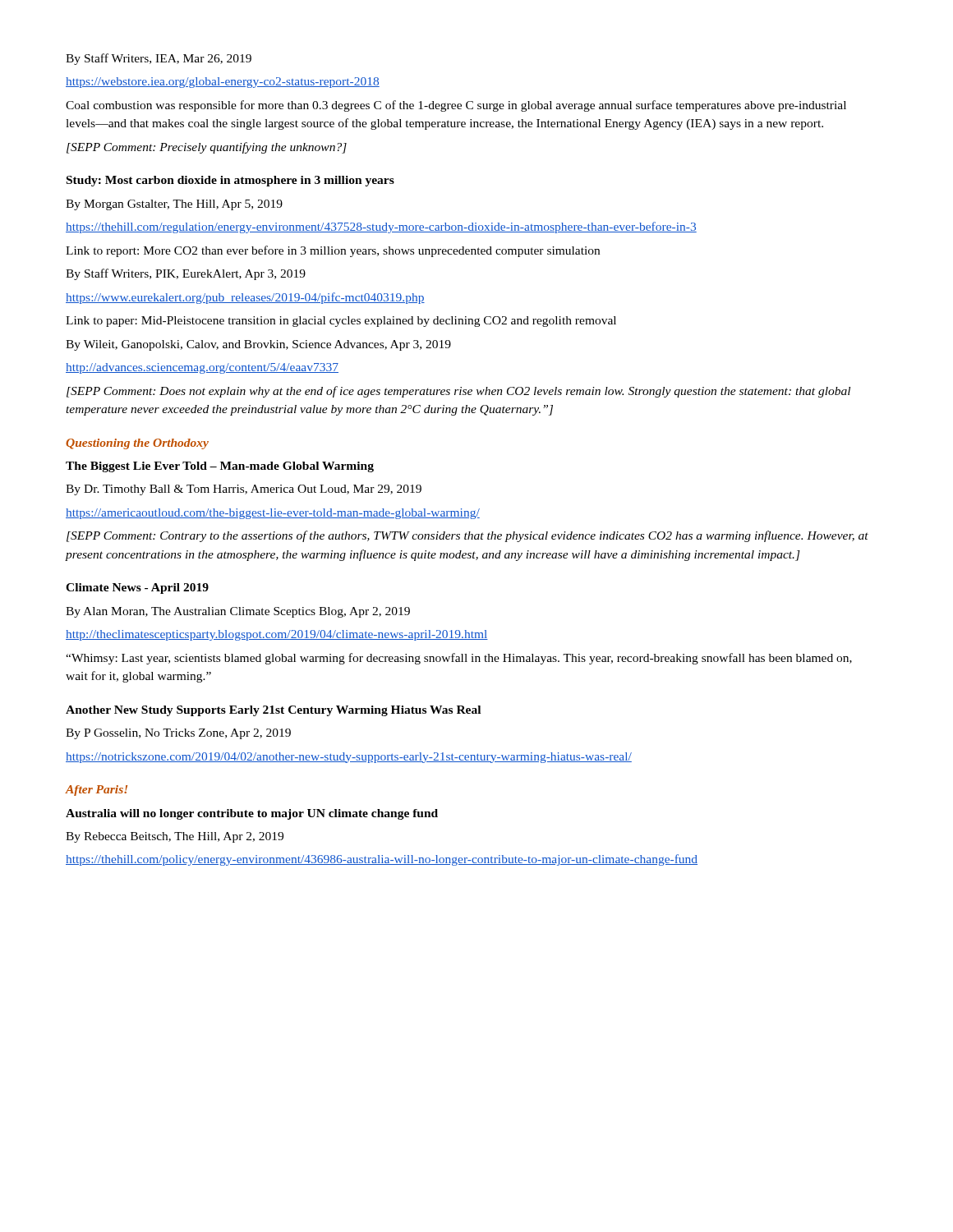Click on the text block with the text "[SEPP Comment: Does not explain"
Viewport: 953px width, 1232px height.
pos(468,400)
